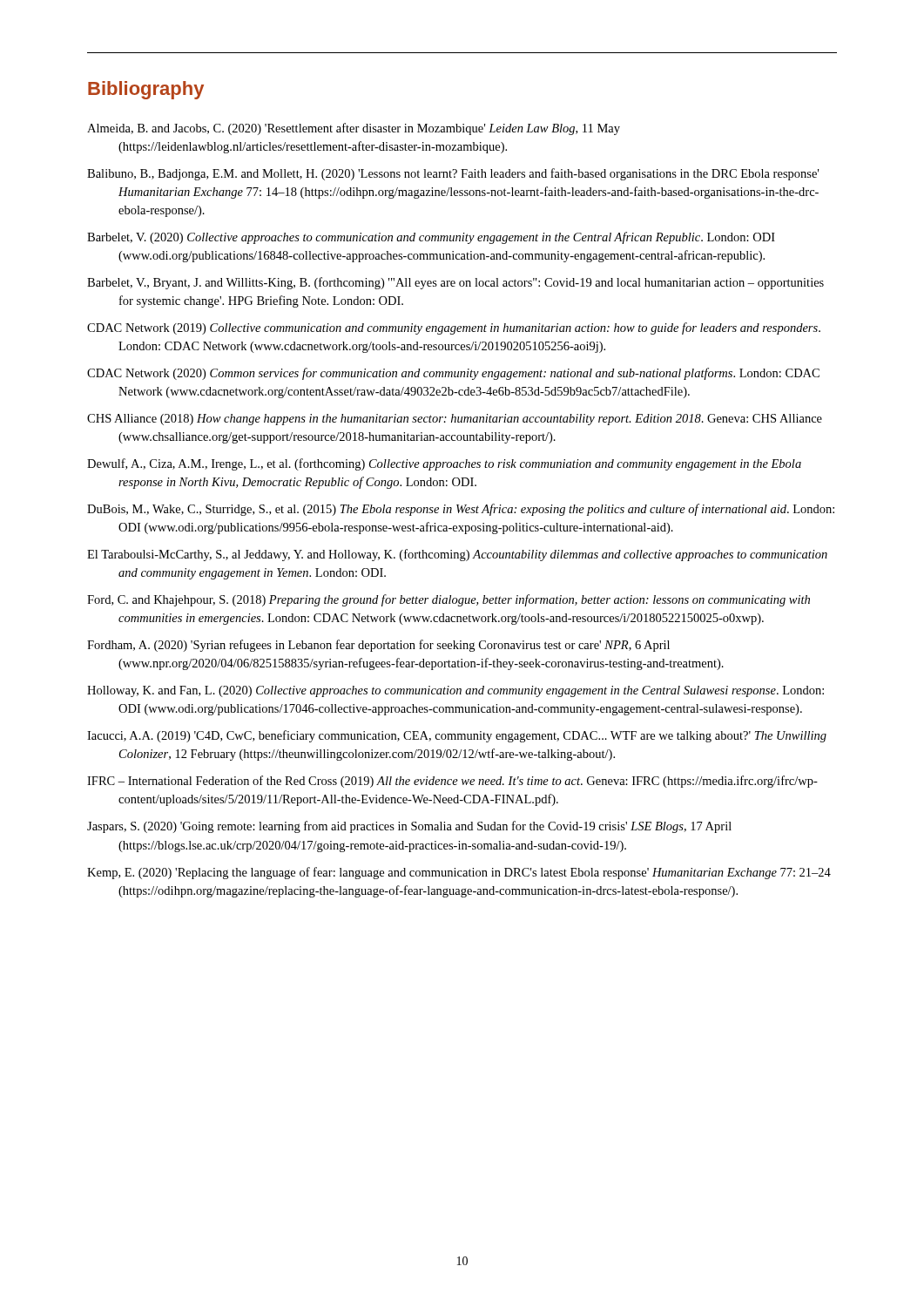
Task: Locate the block starting "Jaspars, S. (2020) 'Going remote:"
Action: (409, 836)
